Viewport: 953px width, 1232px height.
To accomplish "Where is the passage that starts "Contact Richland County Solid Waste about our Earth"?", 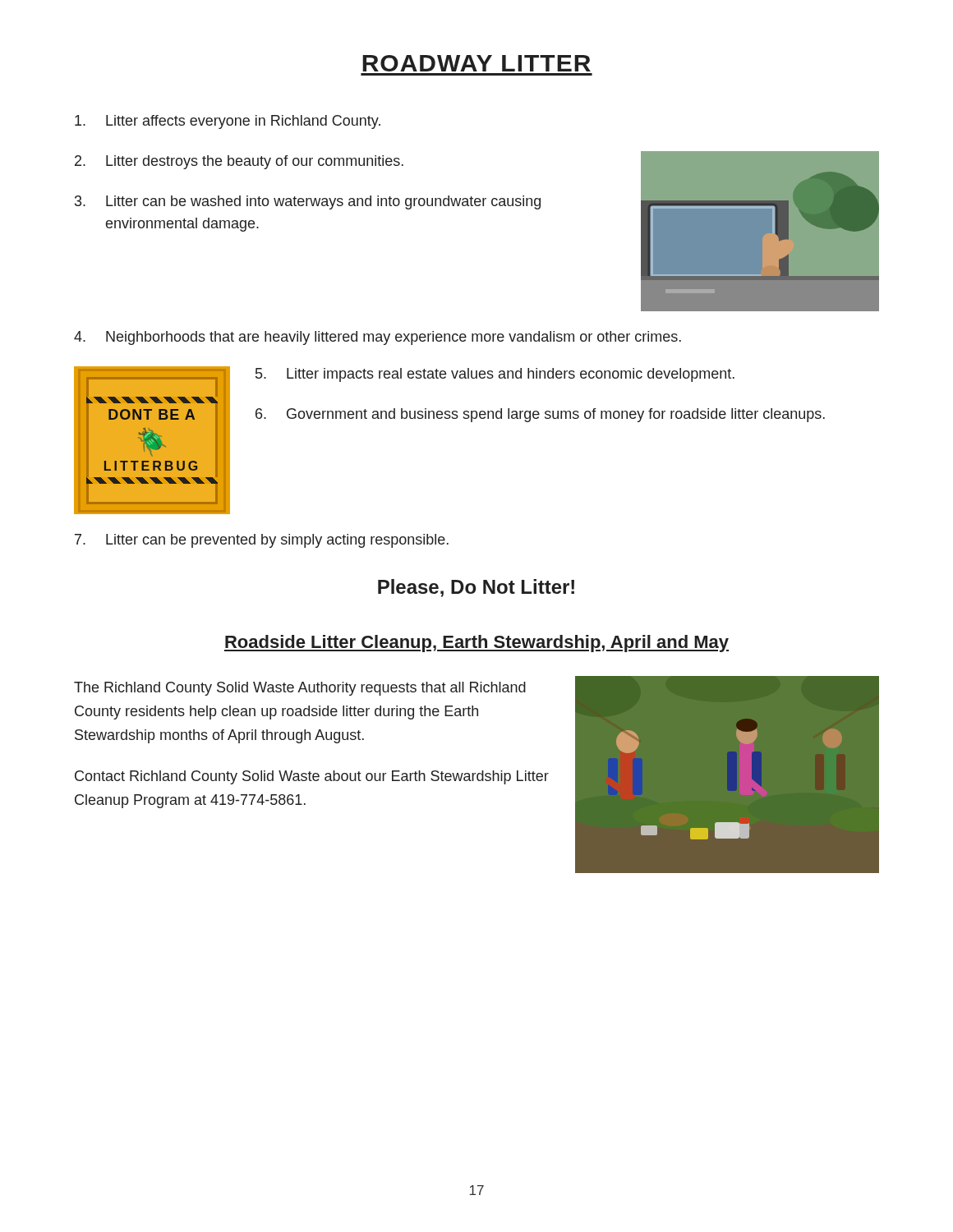I will [x=311, y=788].
